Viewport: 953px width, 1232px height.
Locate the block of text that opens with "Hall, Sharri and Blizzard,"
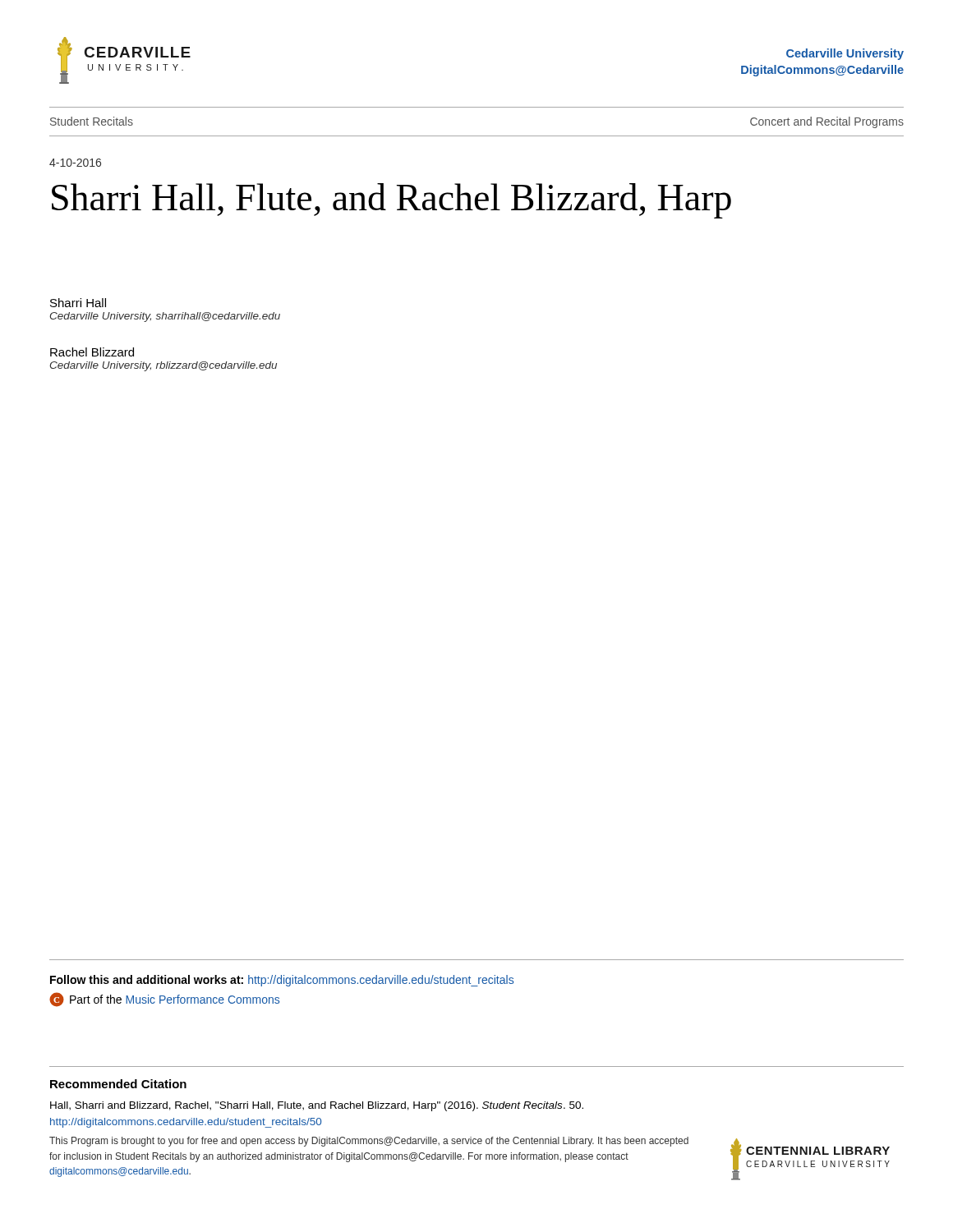point(317,1113)
